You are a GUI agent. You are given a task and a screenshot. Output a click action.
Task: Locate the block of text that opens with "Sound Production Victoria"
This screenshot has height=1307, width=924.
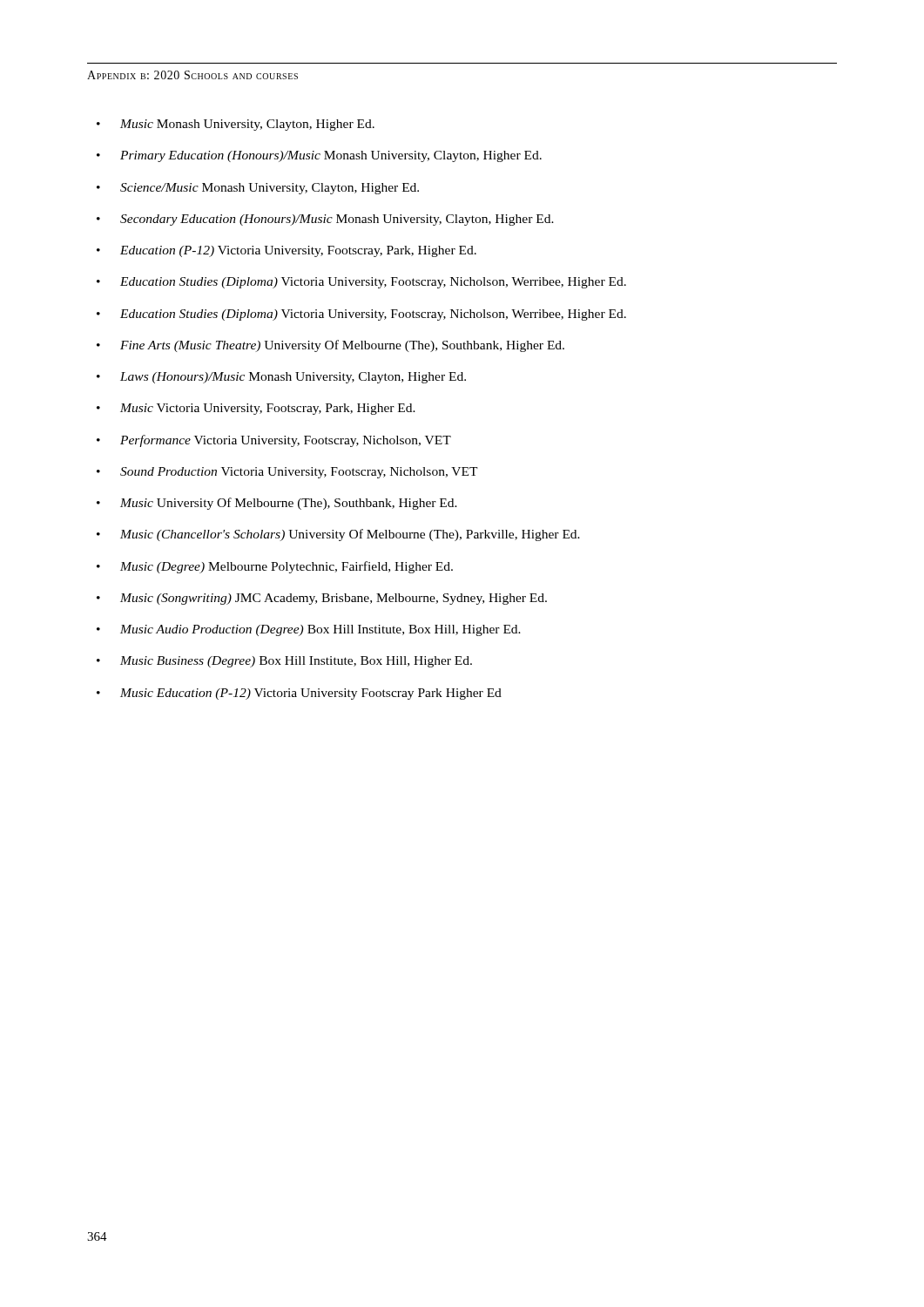pos(299,471)
